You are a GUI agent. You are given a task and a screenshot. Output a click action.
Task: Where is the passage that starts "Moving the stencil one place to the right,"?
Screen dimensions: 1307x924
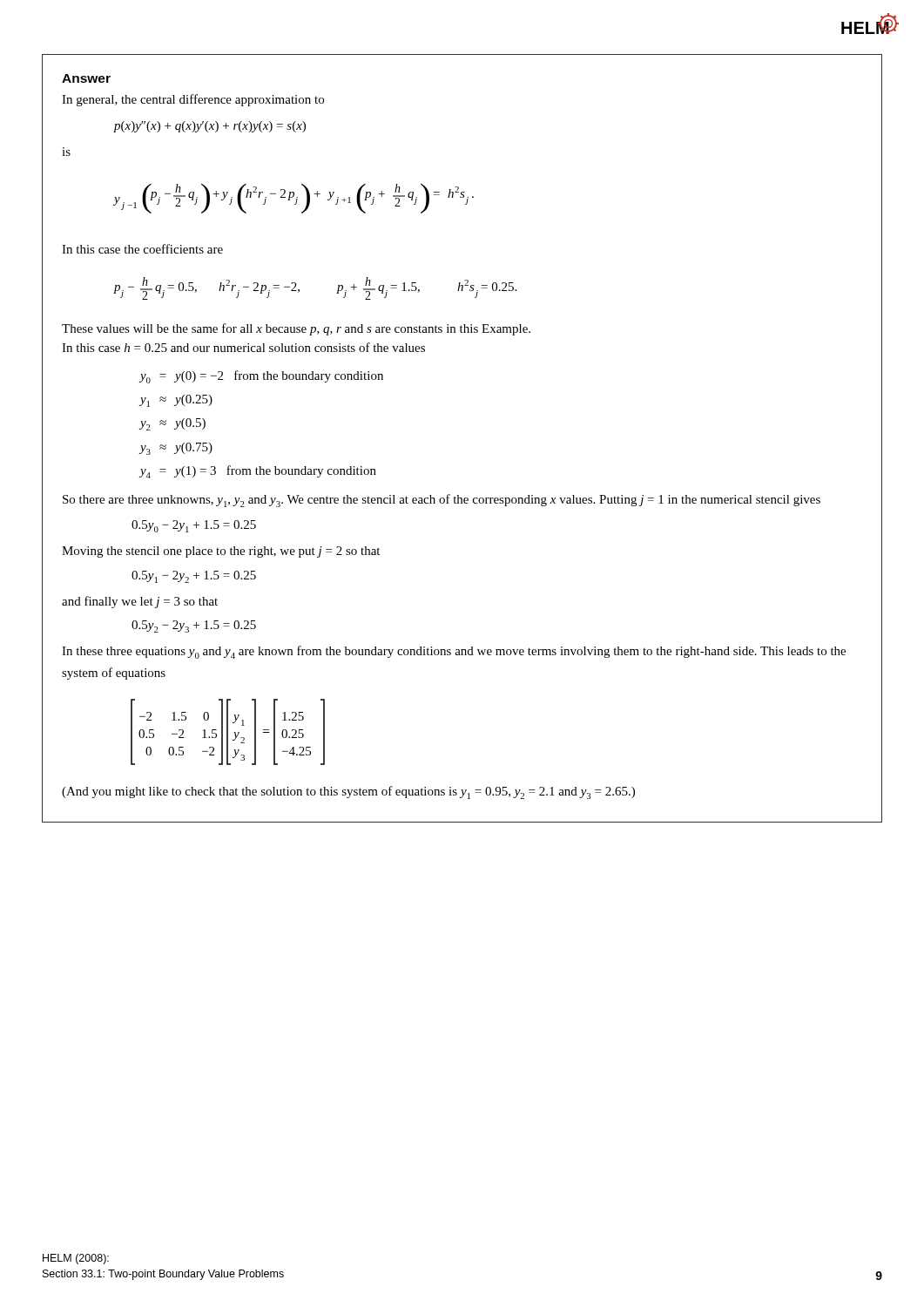(221, 551)
